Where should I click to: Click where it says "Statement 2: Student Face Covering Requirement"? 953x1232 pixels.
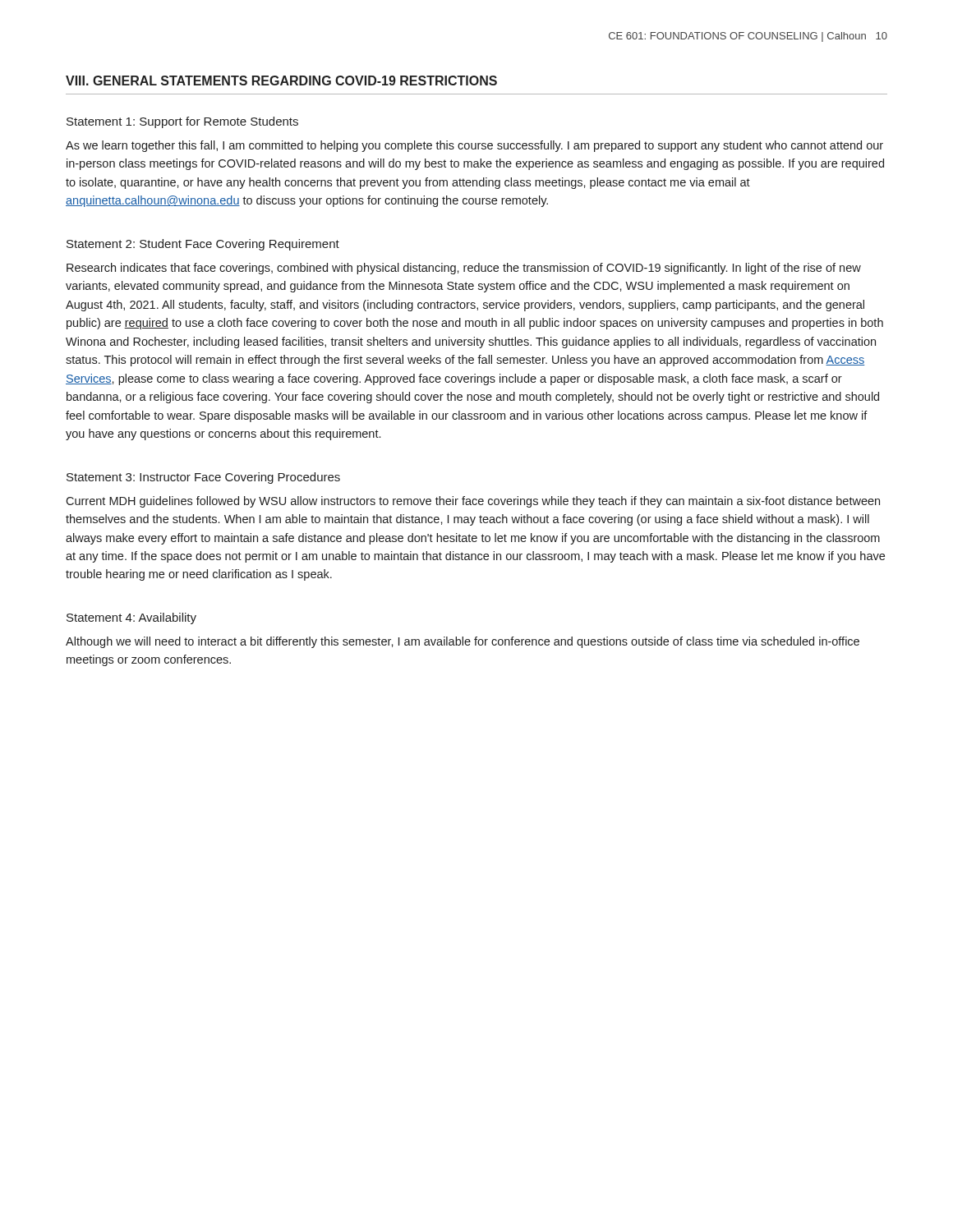click(202, 243)
